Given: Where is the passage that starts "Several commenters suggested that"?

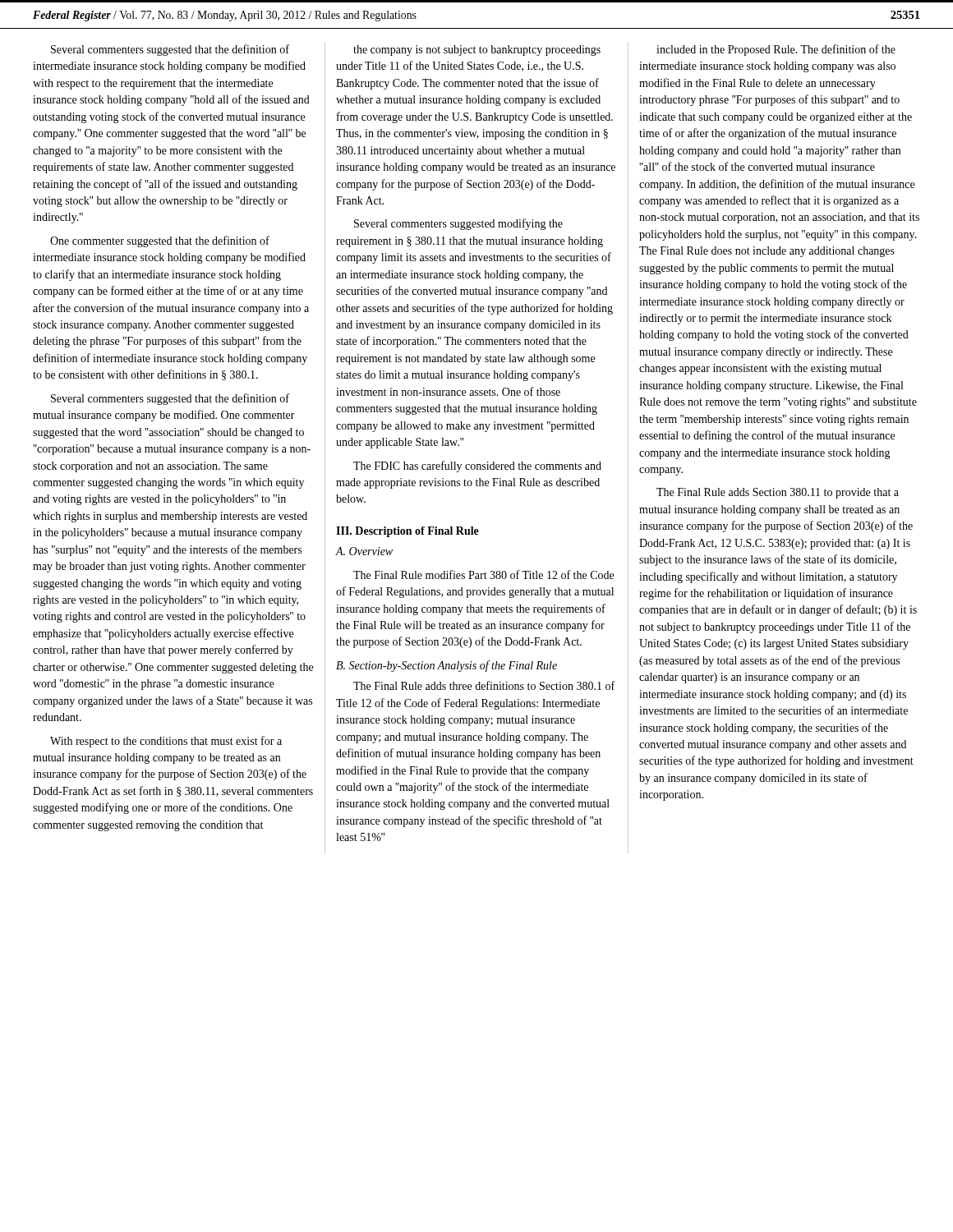Looking at the screenshot, I should click(x=173, y=438).
